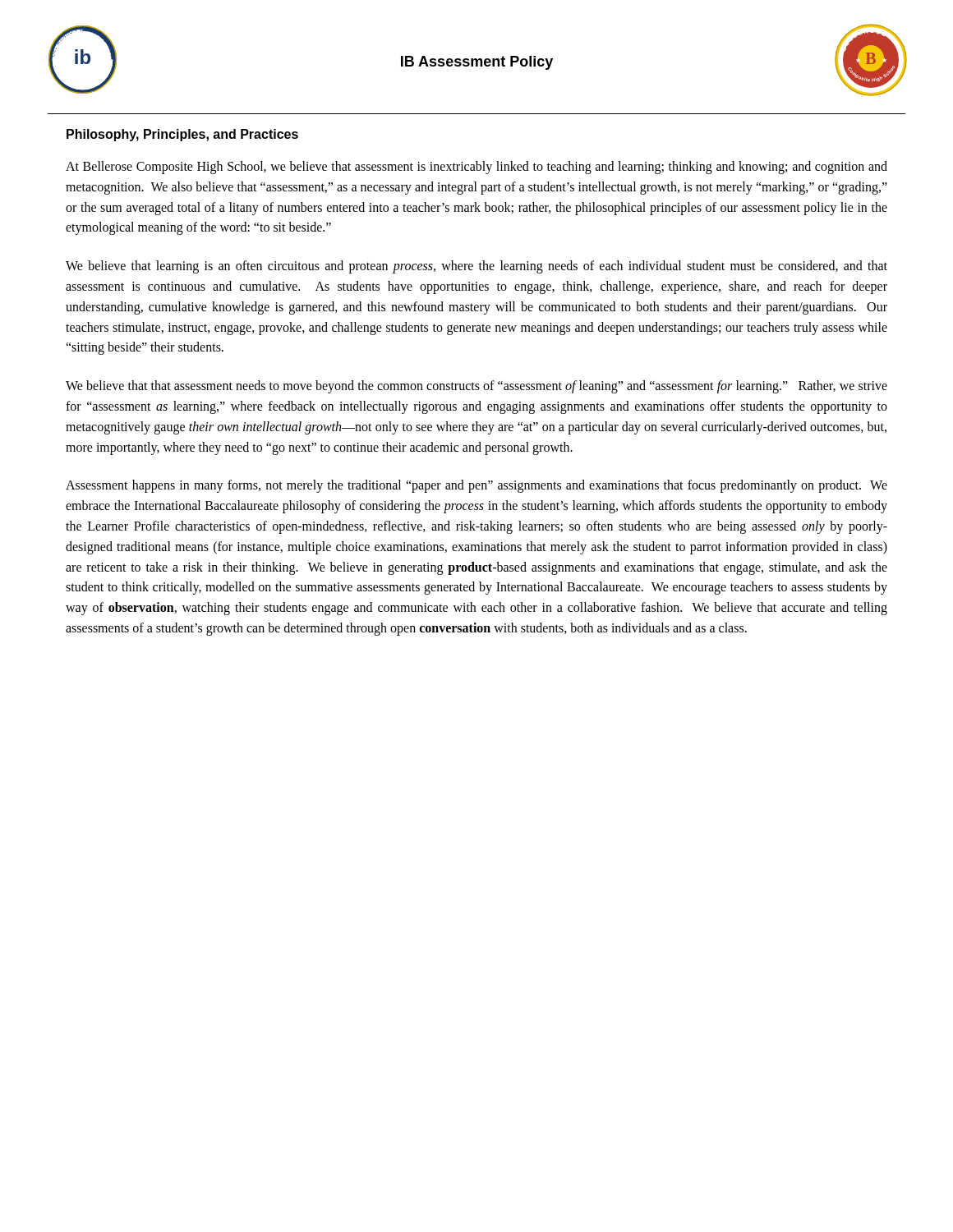Viewport: 953px width, 1232px height.
Task: Find the section header that says "Philosophy, Principles, and Practices"
Action: tap(182, 134)
